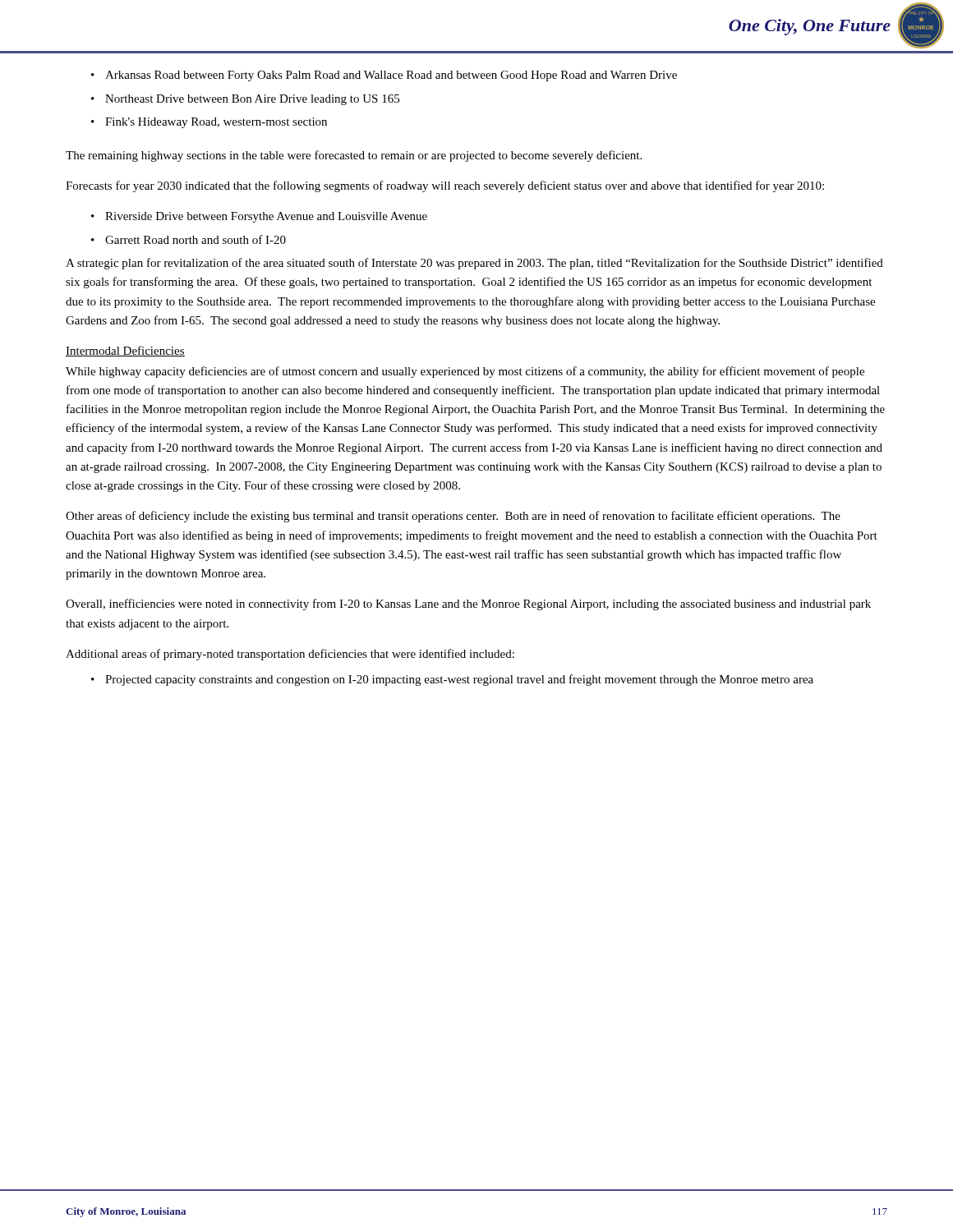This screenshot has width=953, height=1232.
Task: Locate the block of text that opens with "• Projected capacity constraints"
Action: (489, 679)
